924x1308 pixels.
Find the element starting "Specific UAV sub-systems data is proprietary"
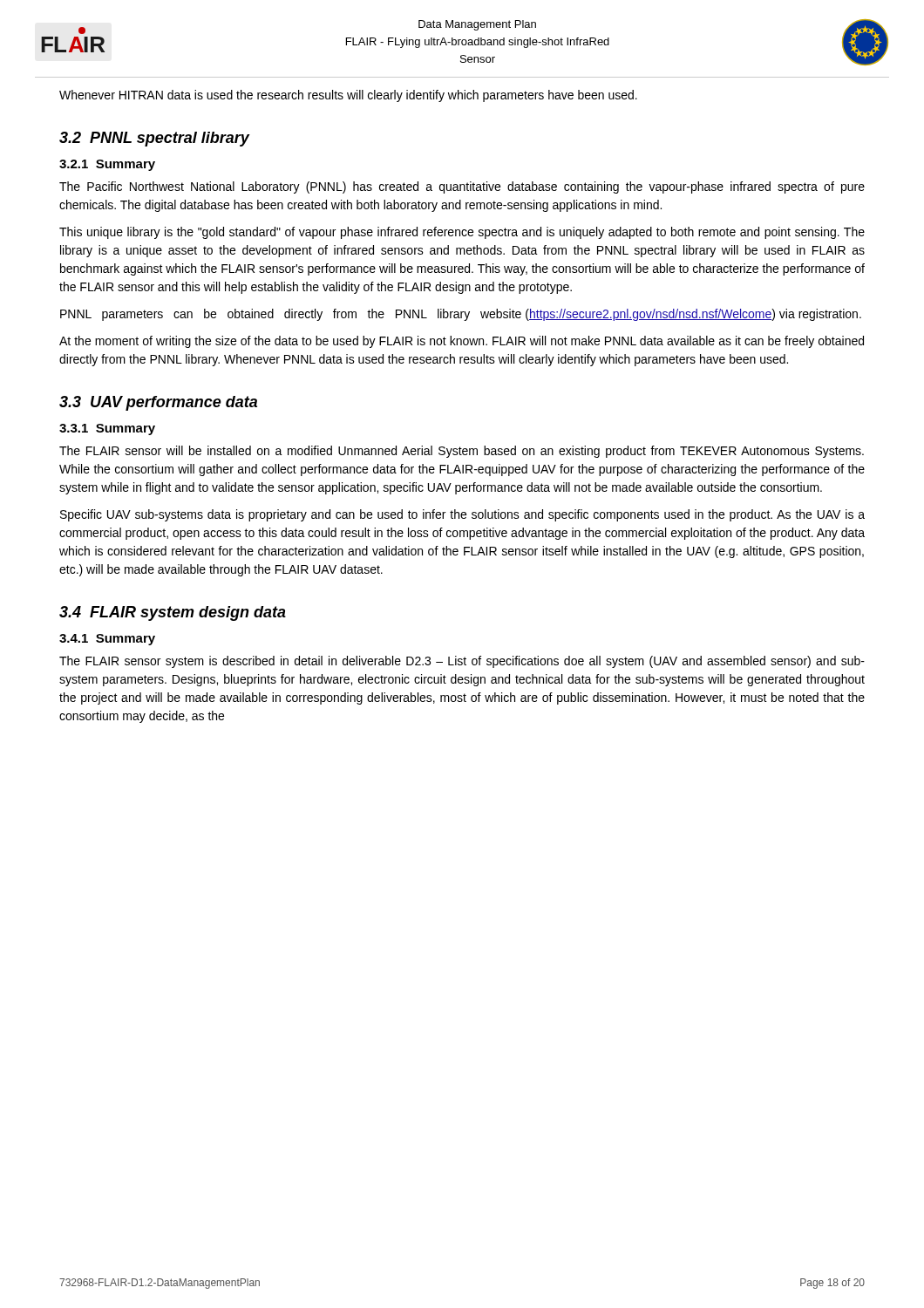[462, 543]
